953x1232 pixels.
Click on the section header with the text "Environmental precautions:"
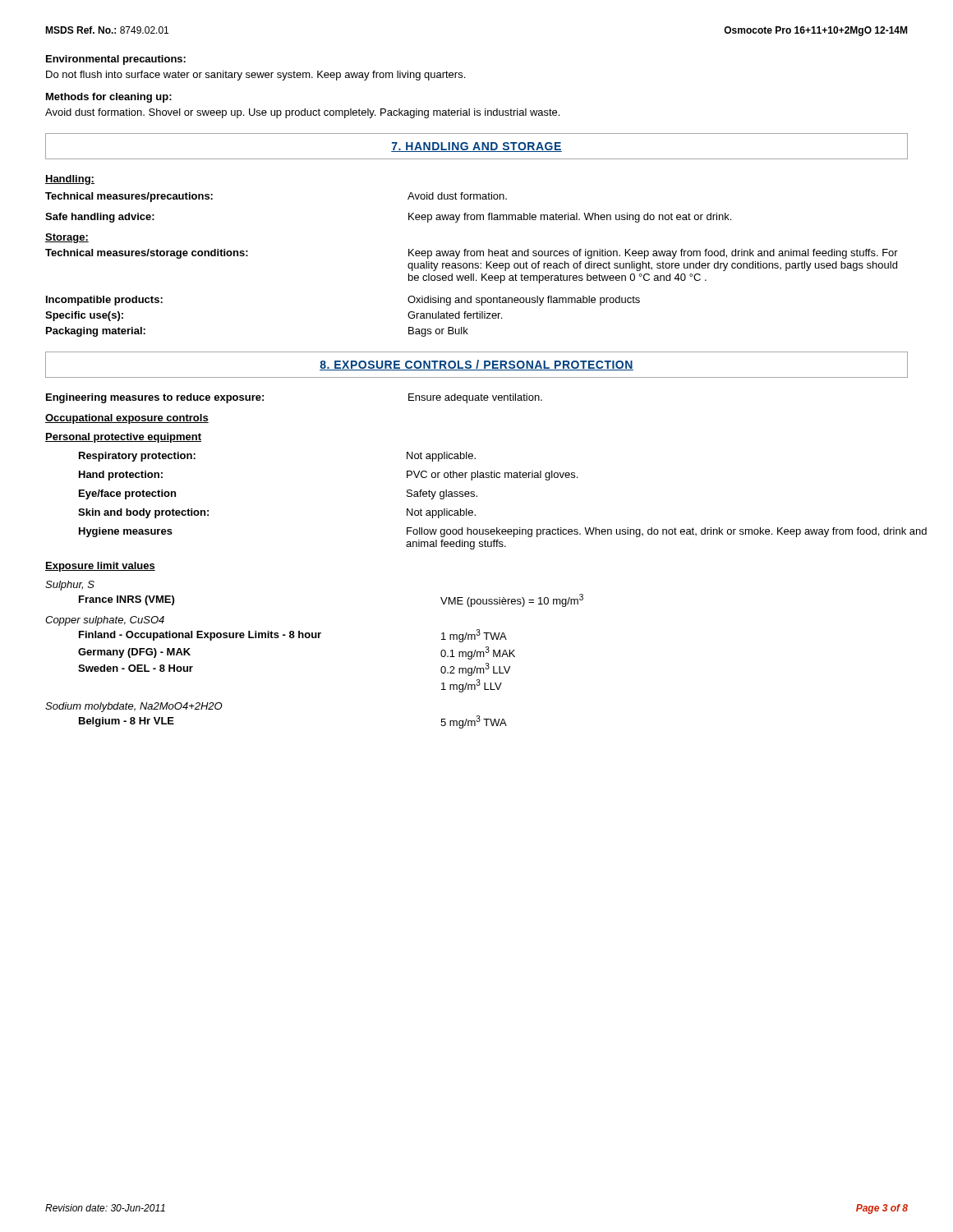[116, 59]
